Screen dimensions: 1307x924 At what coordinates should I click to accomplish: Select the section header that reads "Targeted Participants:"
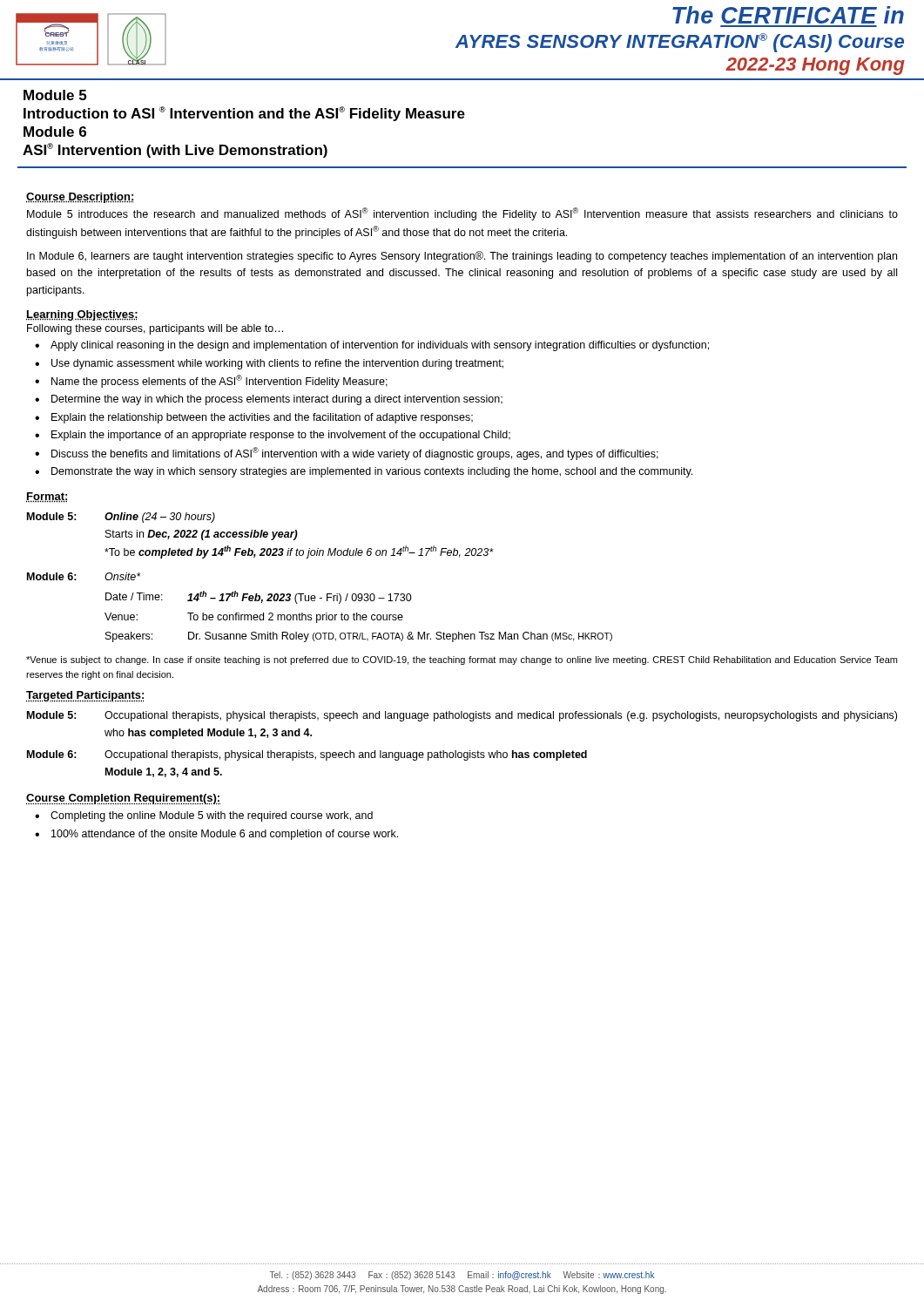point(85,695)
